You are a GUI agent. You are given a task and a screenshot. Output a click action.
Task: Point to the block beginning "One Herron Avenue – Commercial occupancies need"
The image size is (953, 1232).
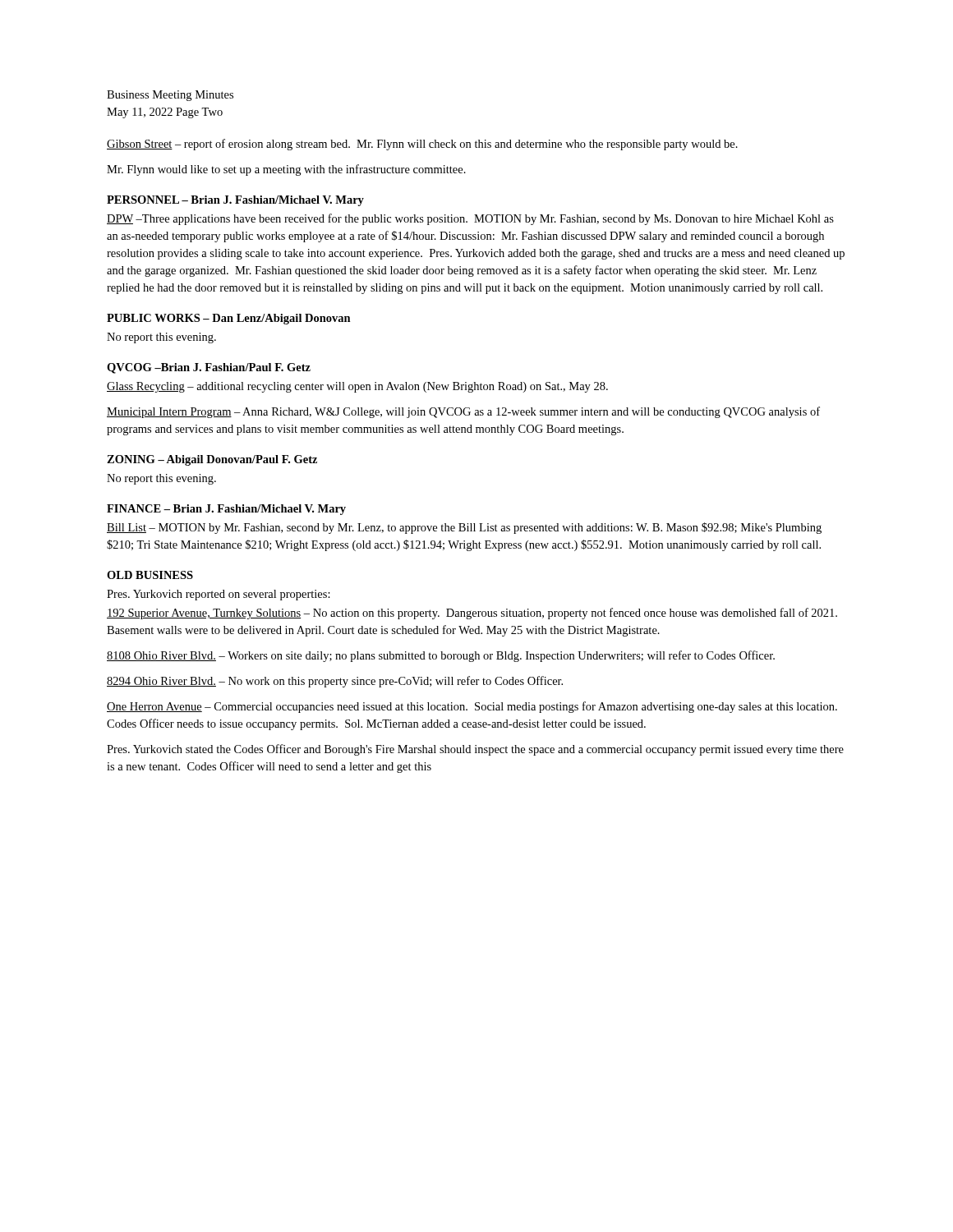tap(476, 716)
